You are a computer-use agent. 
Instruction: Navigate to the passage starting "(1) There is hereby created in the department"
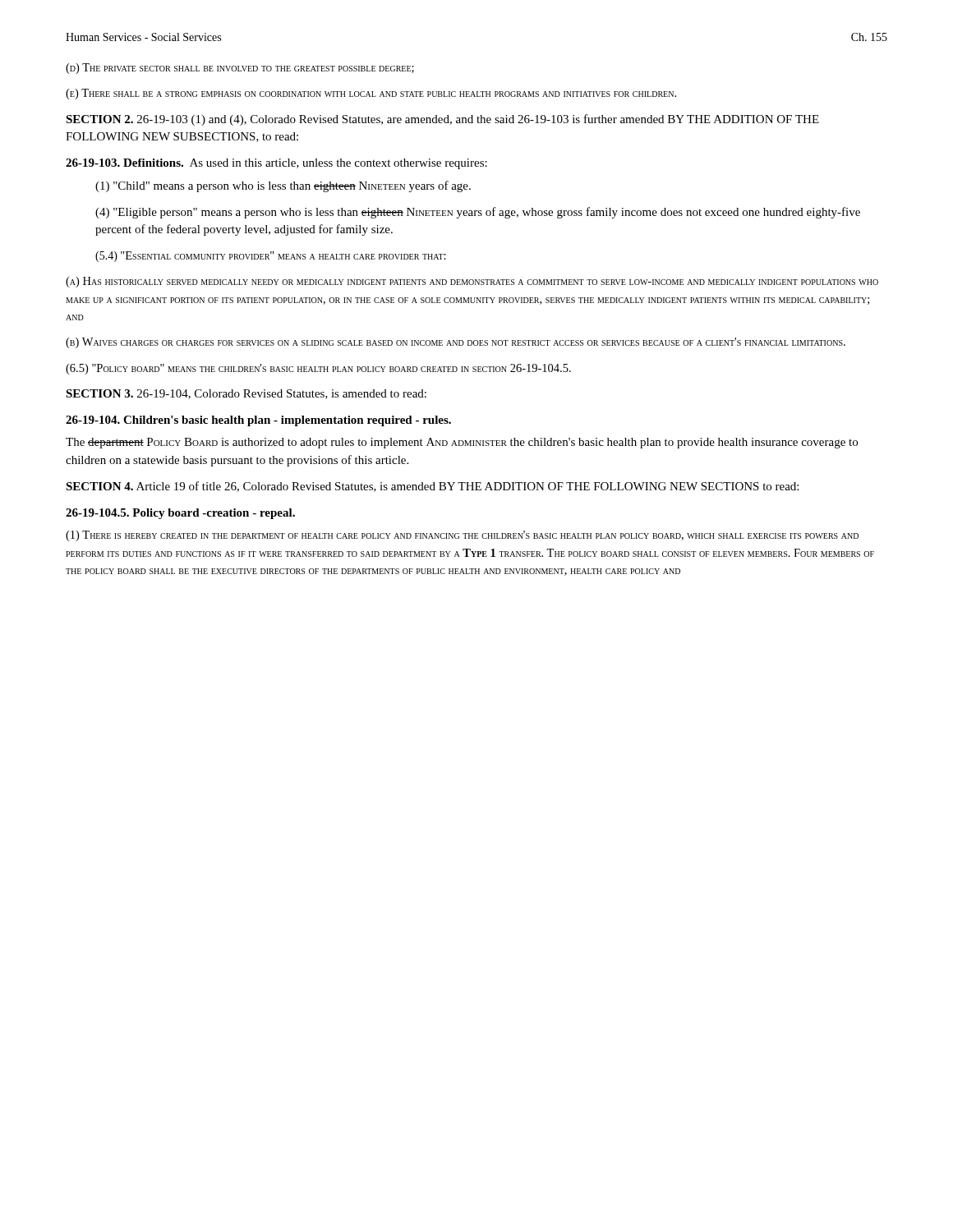[476, 553]
